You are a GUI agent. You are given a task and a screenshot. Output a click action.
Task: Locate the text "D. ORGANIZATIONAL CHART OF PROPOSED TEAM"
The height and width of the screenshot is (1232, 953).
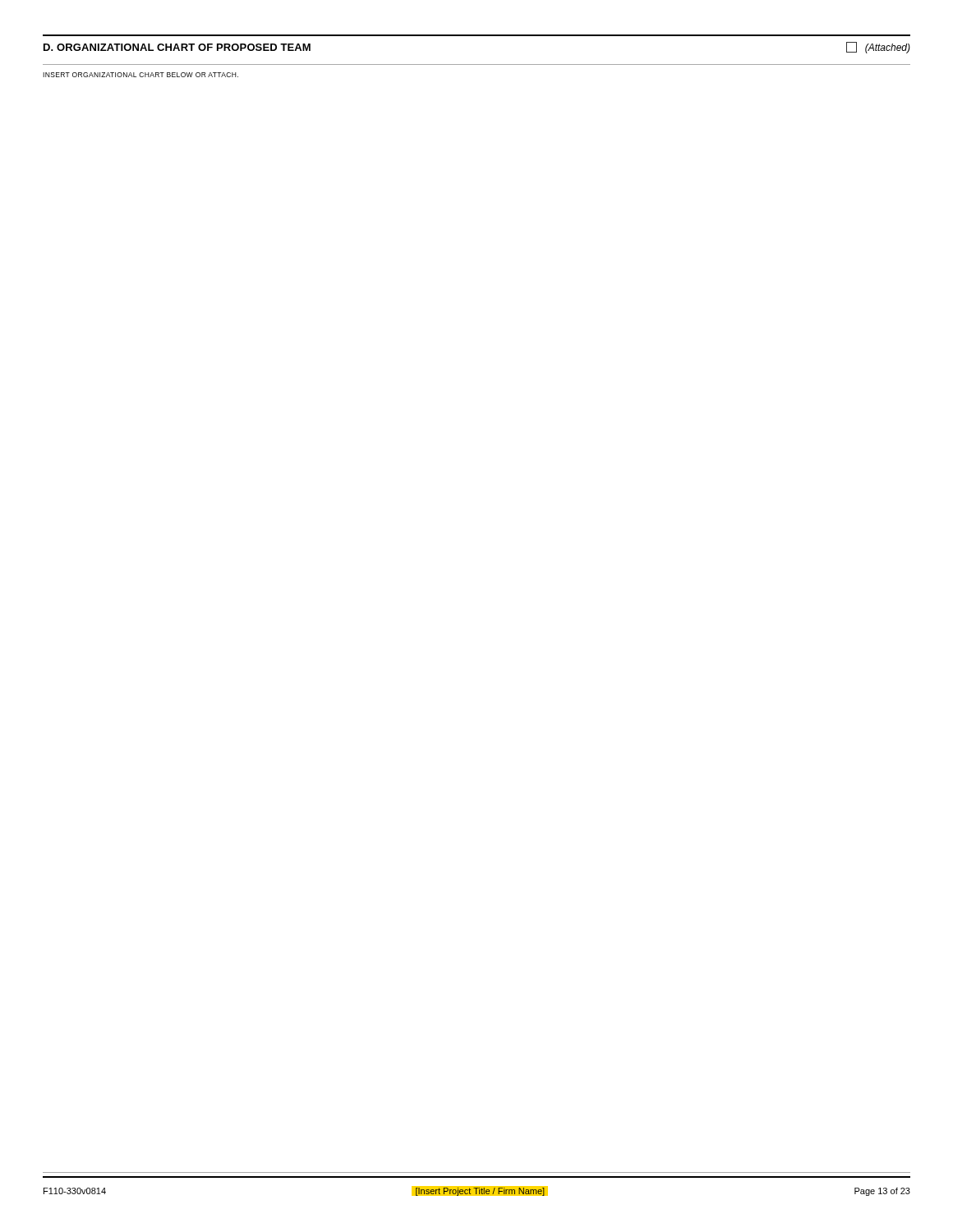(177, 47)
